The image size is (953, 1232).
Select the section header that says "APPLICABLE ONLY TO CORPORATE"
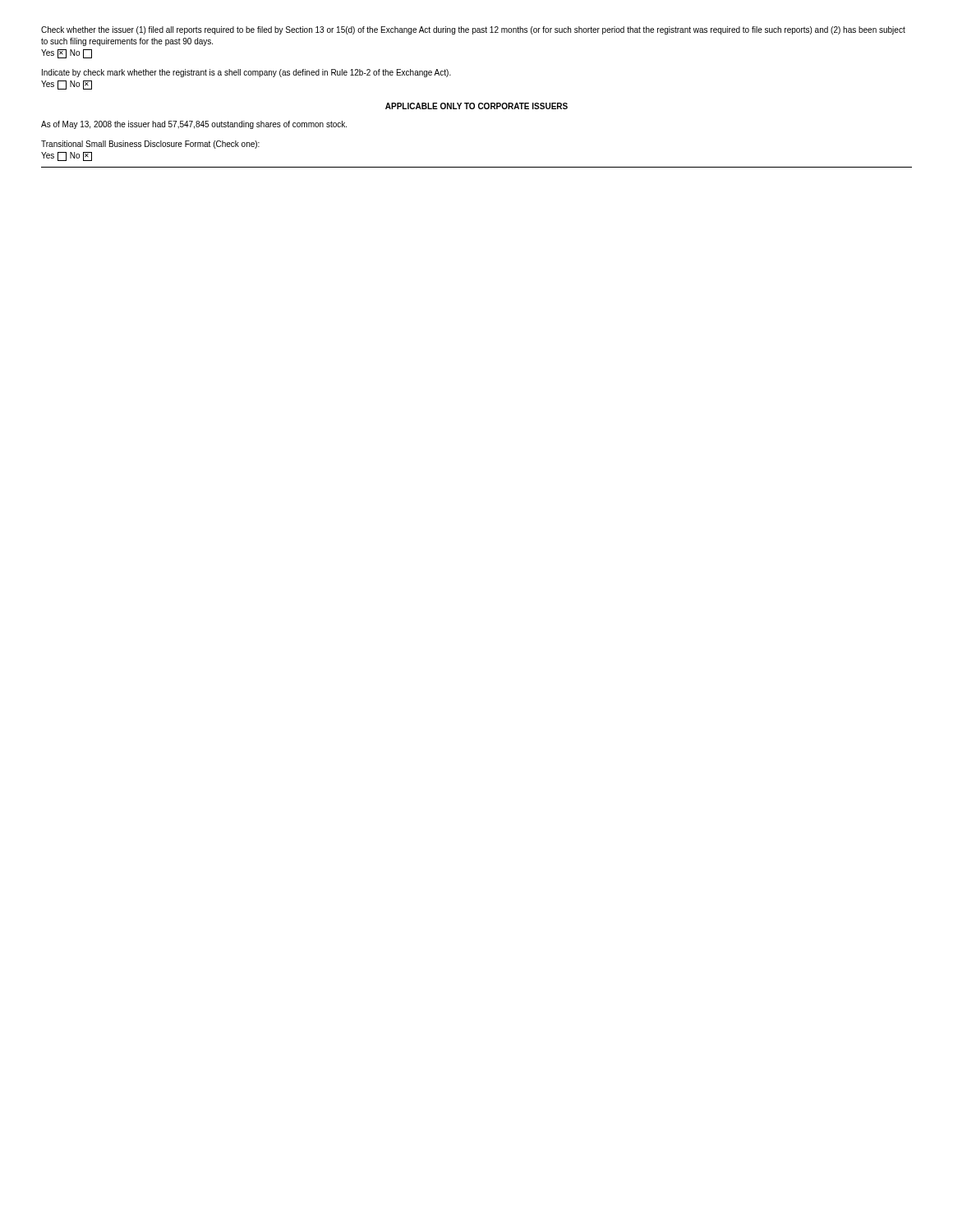coord(476,106)
